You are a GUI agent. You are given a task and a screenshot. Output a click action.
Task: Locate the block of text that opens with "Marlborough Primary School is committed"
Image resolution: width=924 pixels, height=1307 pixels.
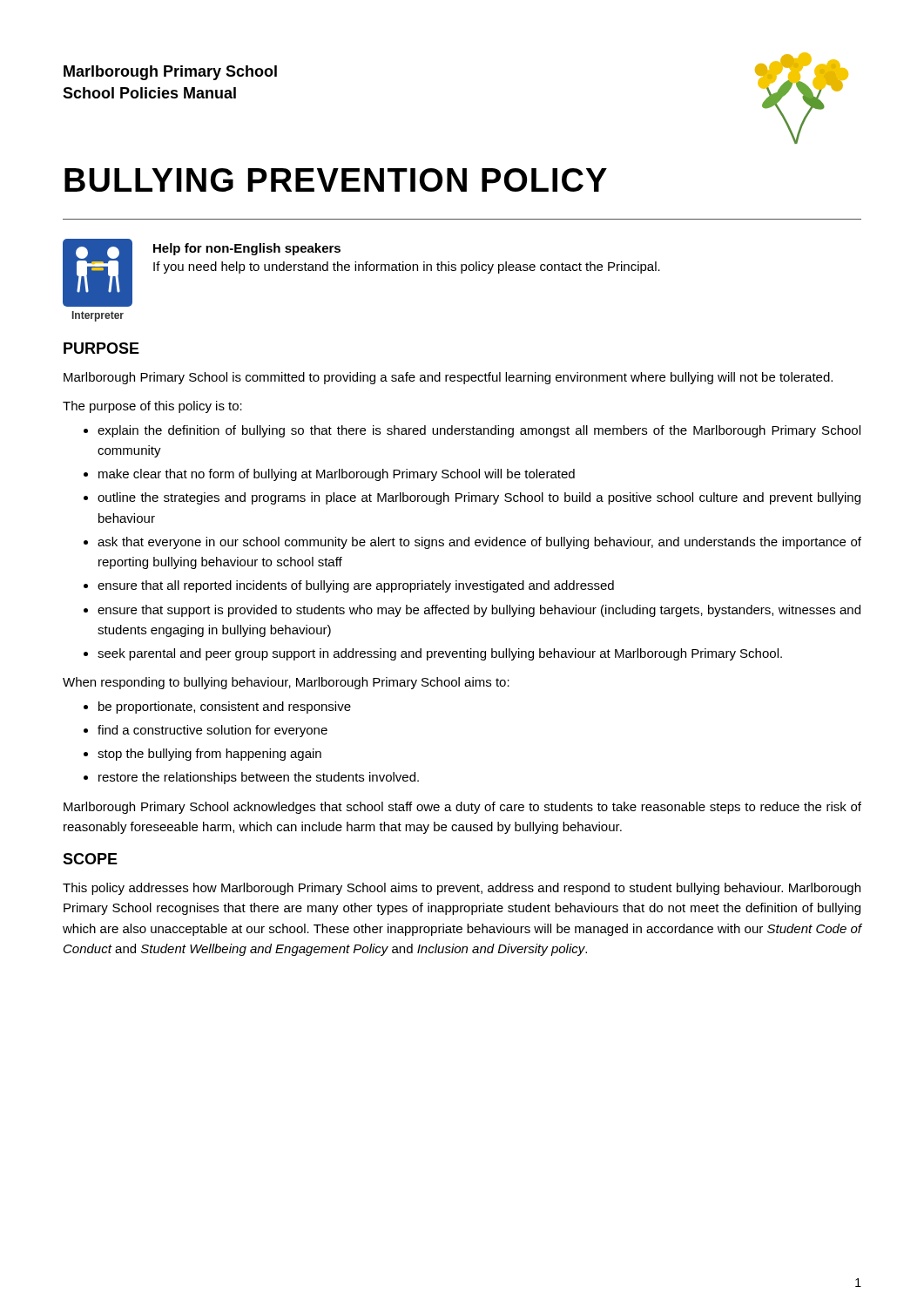pyautogui.click(x=448, y=377)
